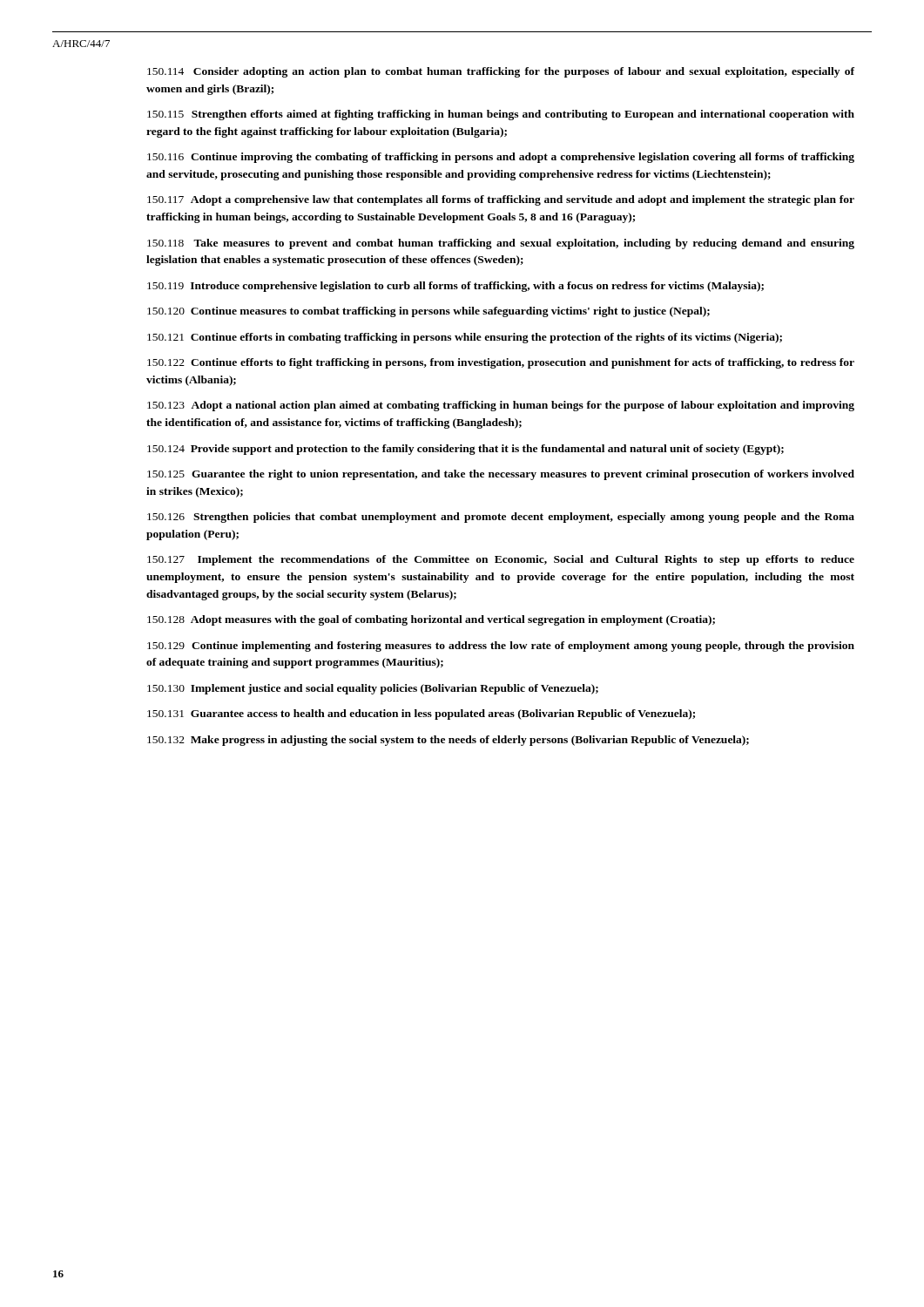Find the block on this page that starts "150.124 Provide support and"
Image resolution: width=924 pixels, height=1307 pixels.
465,448
